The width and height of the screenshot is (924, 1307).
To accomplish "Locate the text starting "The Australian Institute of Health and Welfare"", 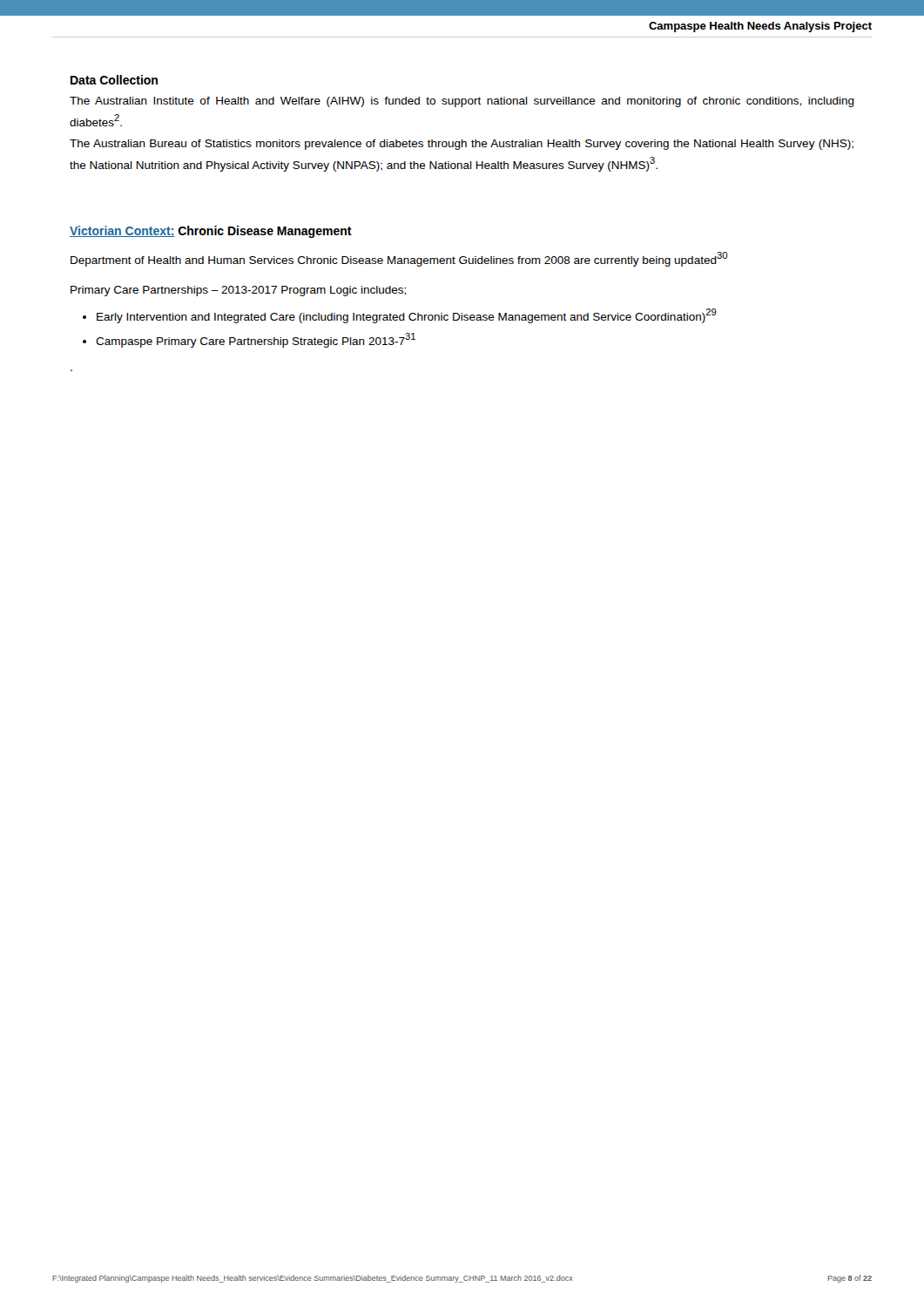I will (x=462, y=111).
